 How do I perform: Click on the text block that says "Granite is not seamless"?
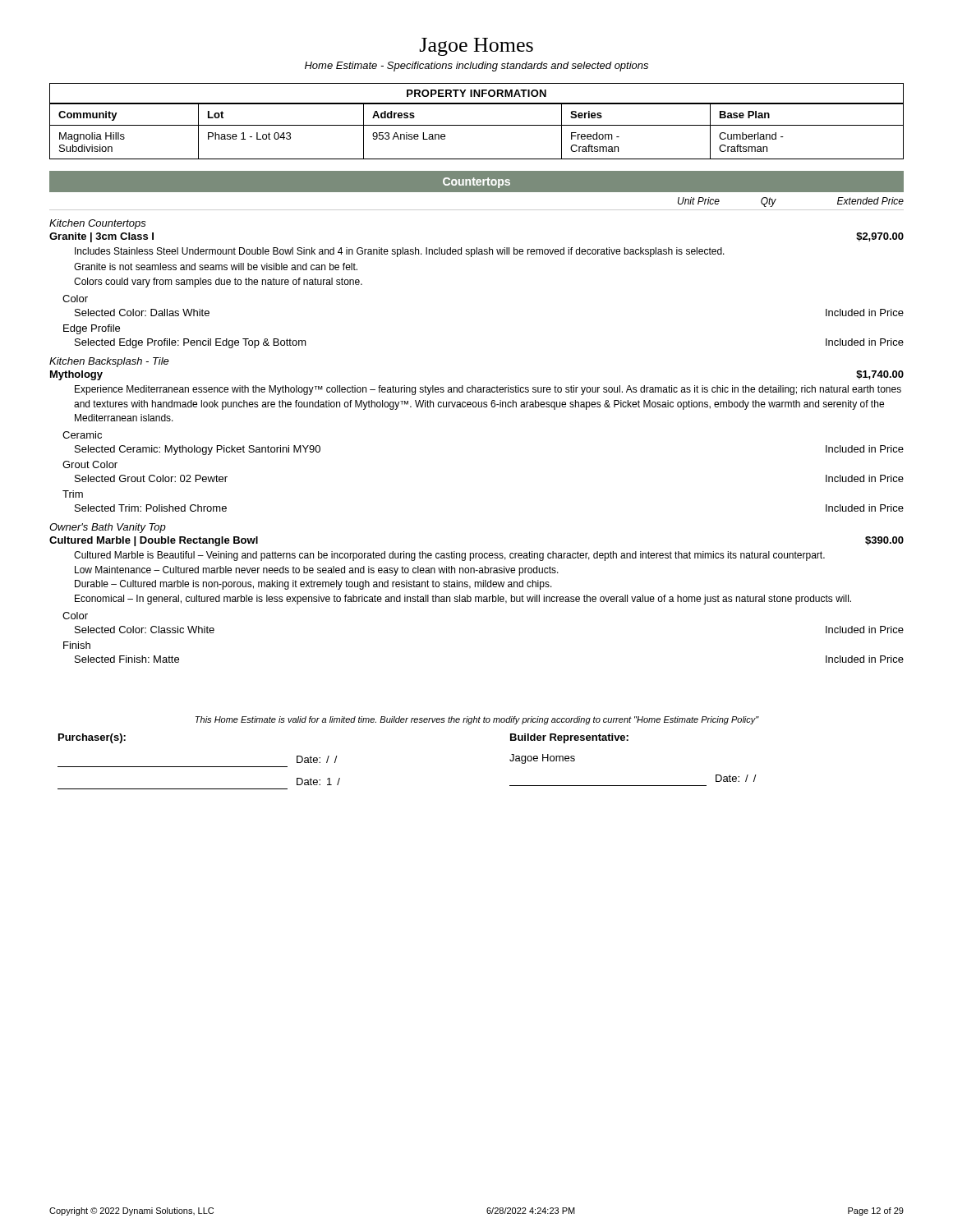coord(218,274)
